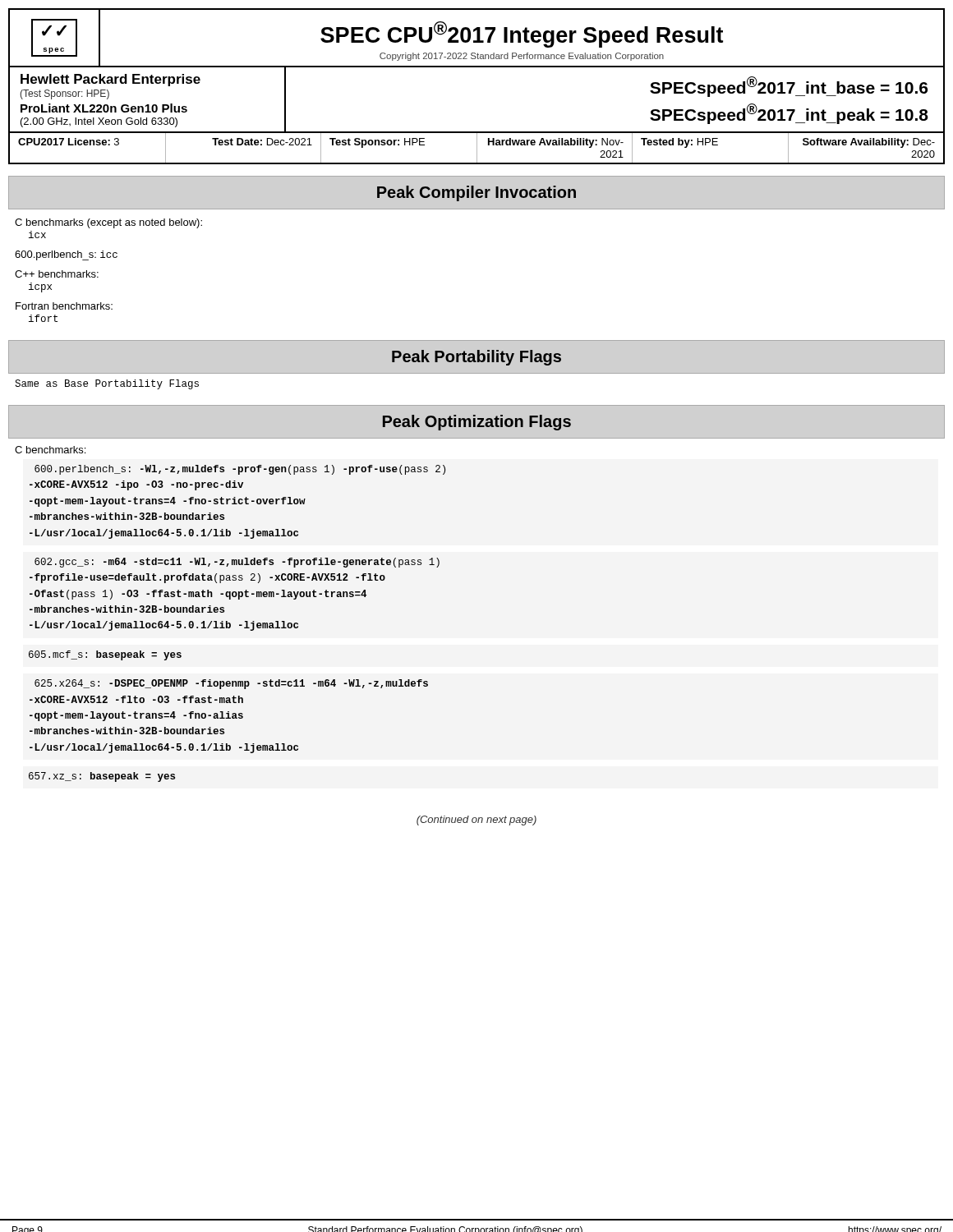Point to the region starting "x264_s: -DSPEC_OPENMP -fiopenmp -std=c11 -m64"
This screenshot has height=1232, width=953.
pyautogui.click(x=228, y=716)
